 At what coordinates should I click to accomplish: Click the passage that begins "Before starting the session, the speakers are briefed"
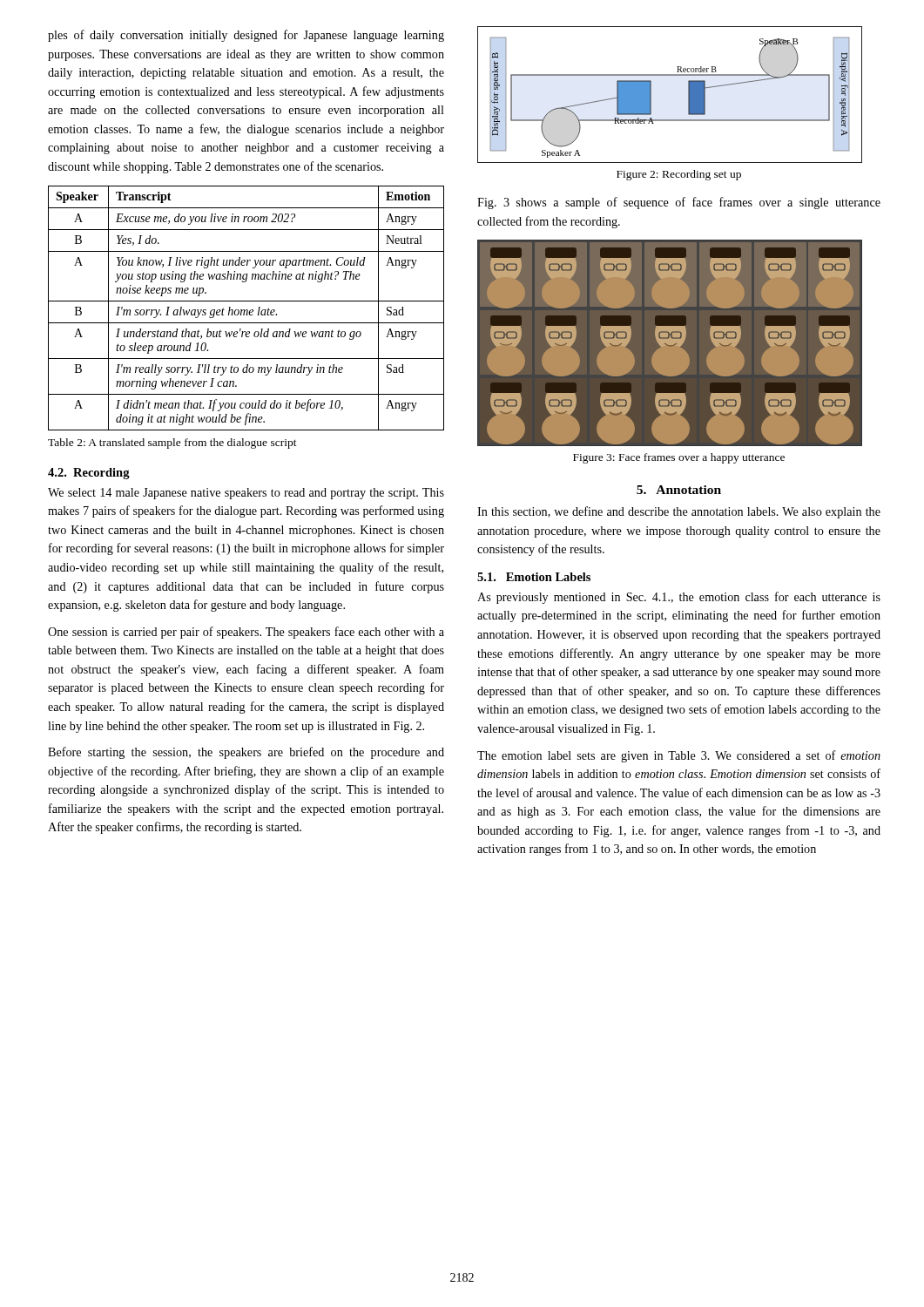246,790
